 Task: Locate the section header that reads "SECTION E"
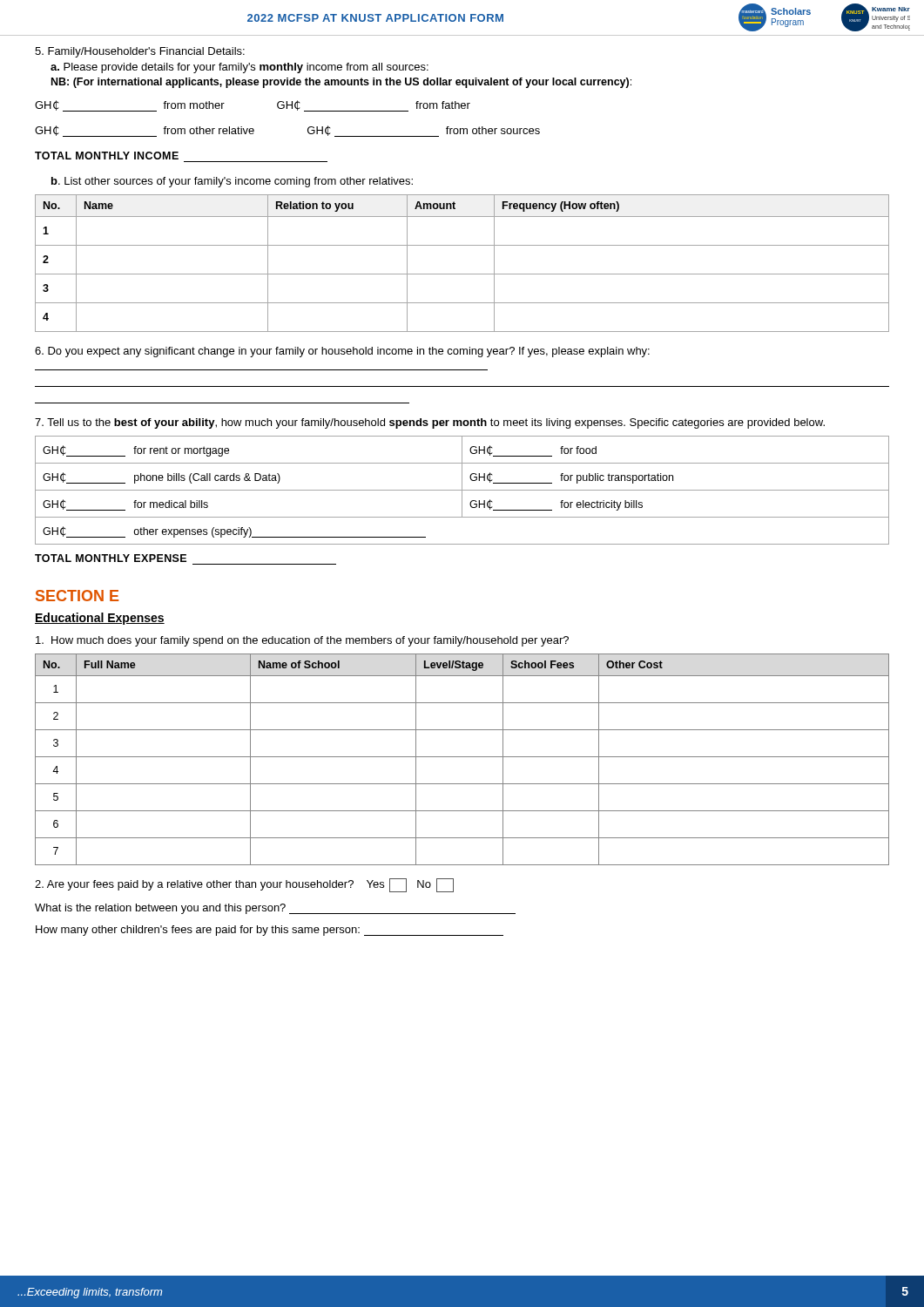(x=77, y=596)
